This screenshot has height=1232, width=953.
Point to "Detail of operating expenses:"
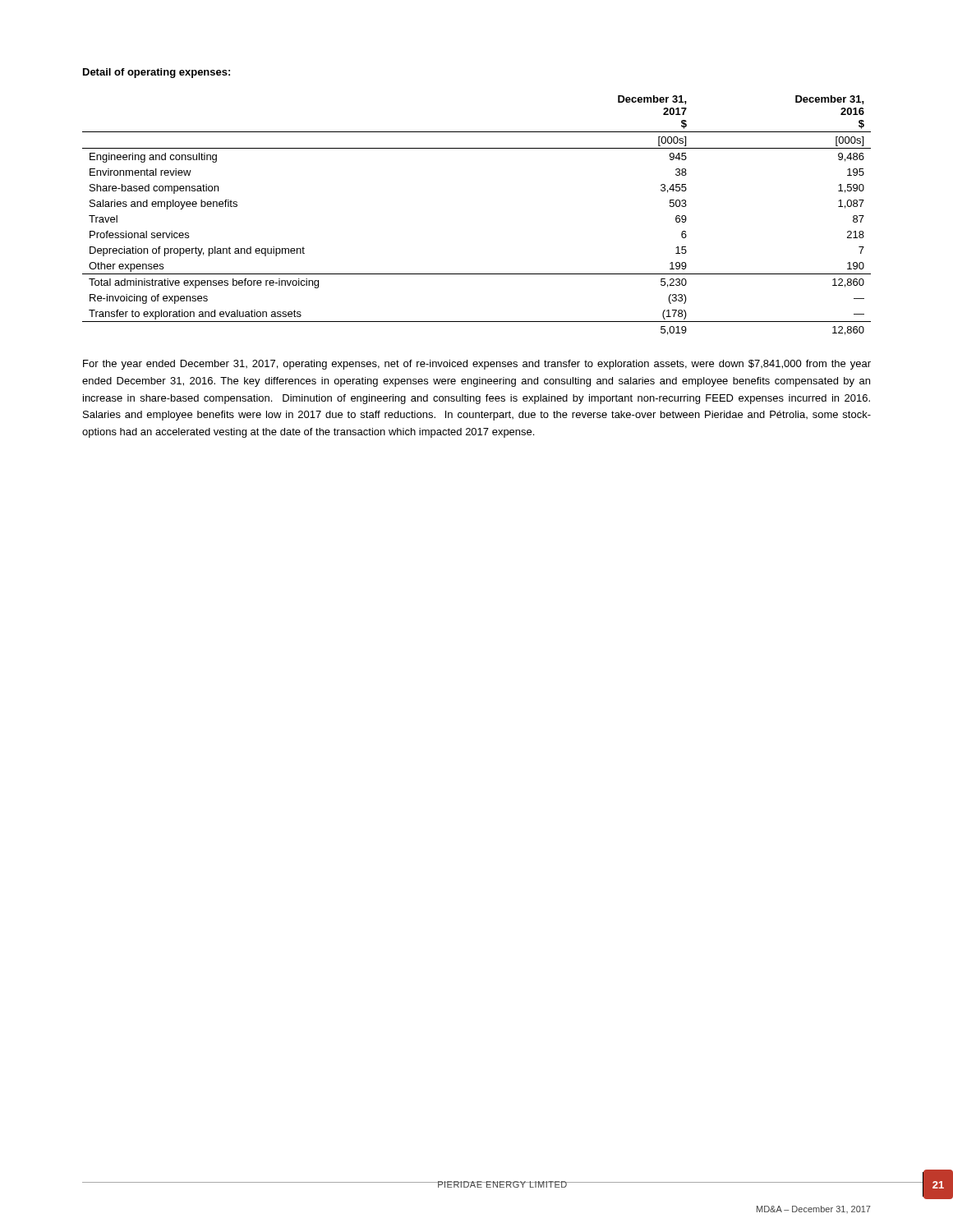(157, 72)
